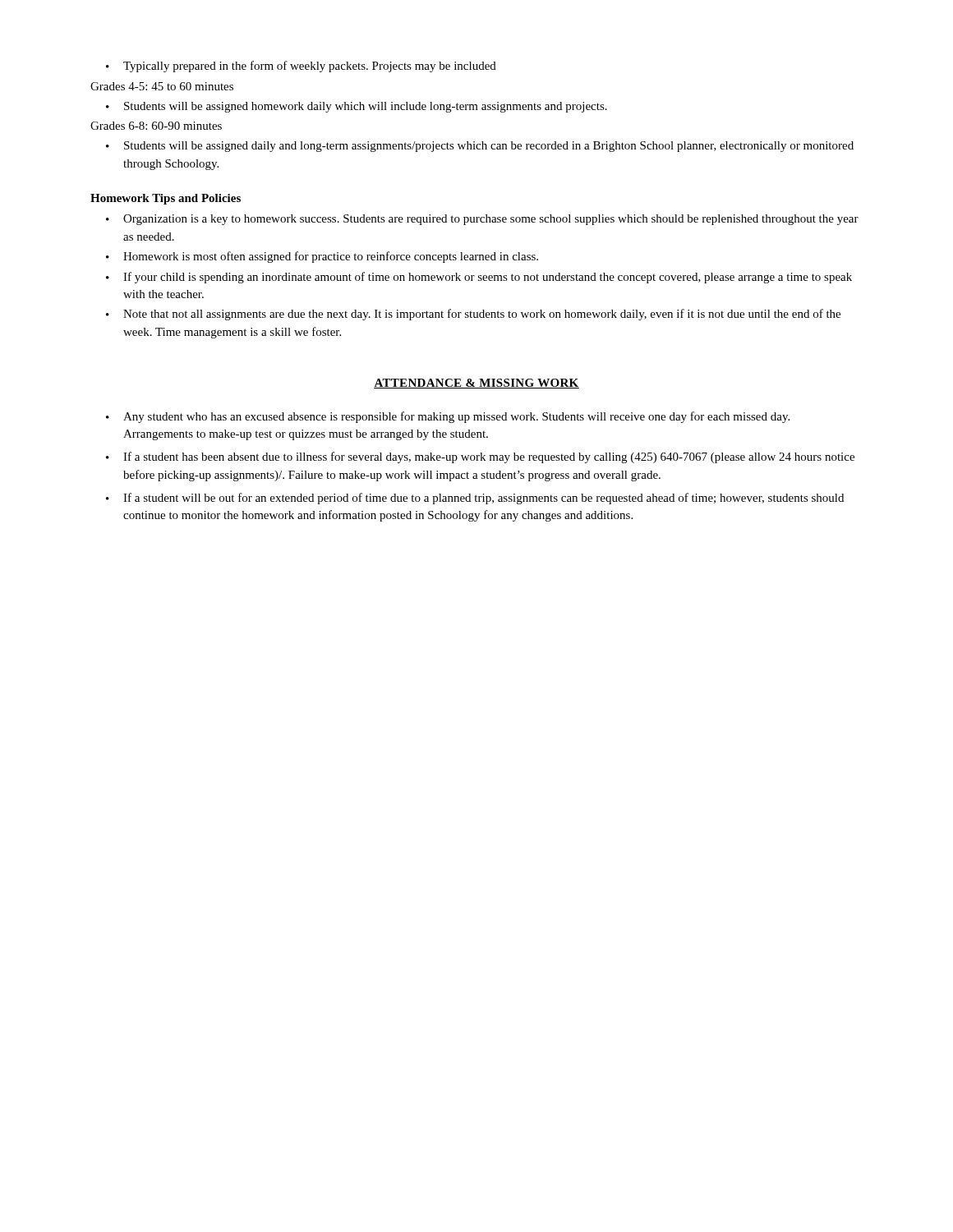
Task: Locate the list item that says "• If your child is spending an"
Action: point(484,286)
